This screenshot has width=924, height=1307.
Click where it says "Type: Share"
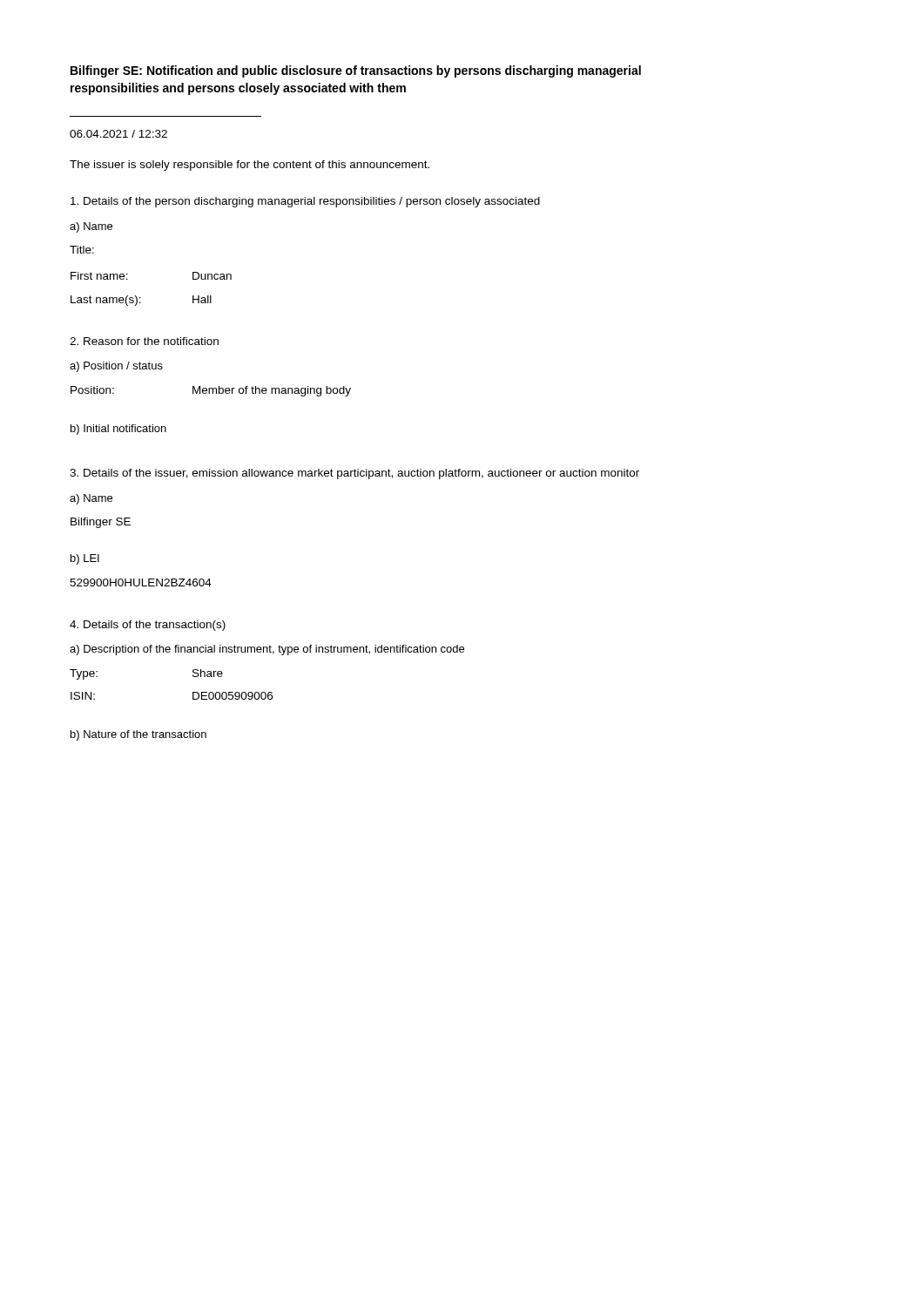[x=84, y=674]
